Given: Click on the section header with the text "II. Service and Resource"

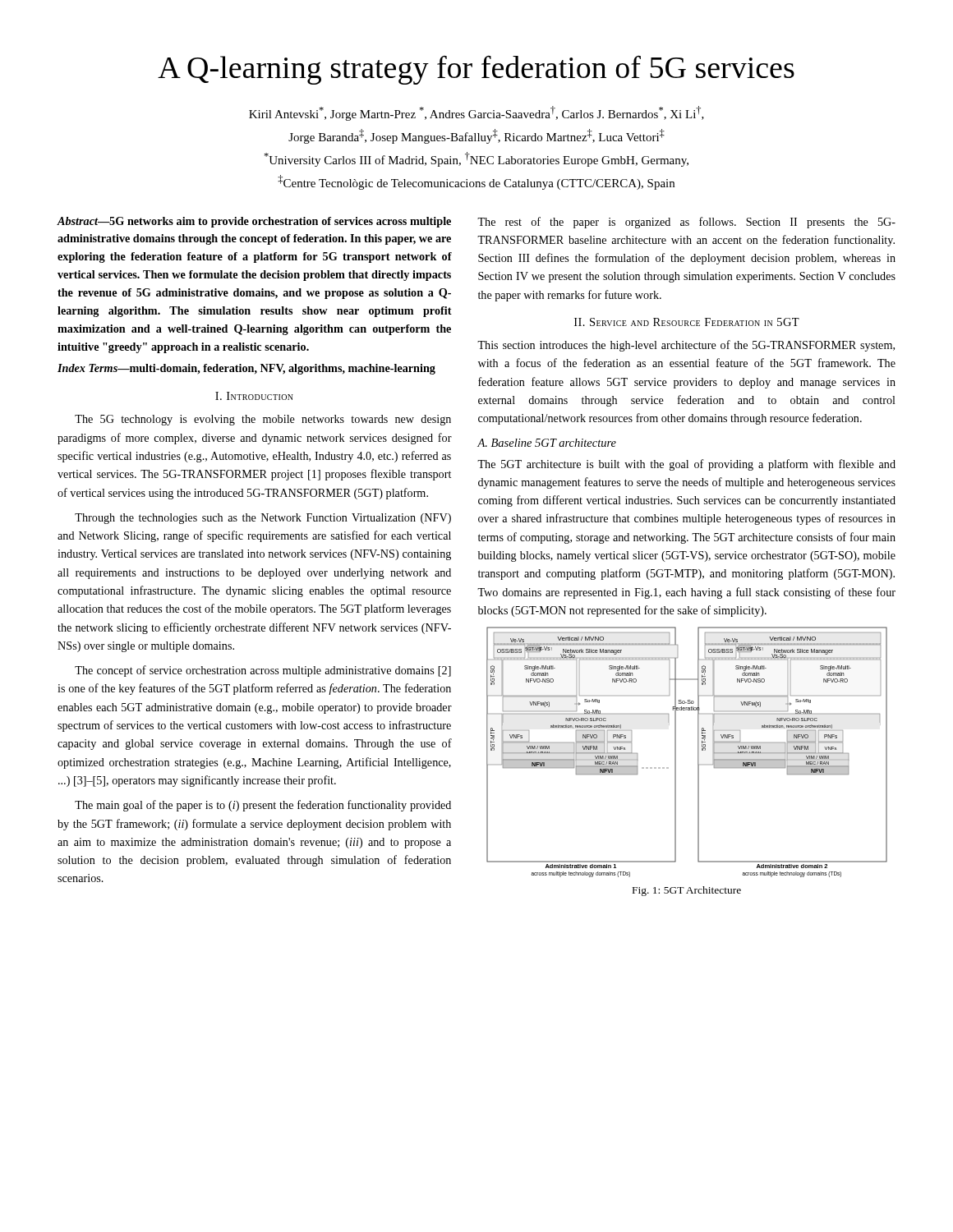Looking at the screenshot, I should point(687,322).
